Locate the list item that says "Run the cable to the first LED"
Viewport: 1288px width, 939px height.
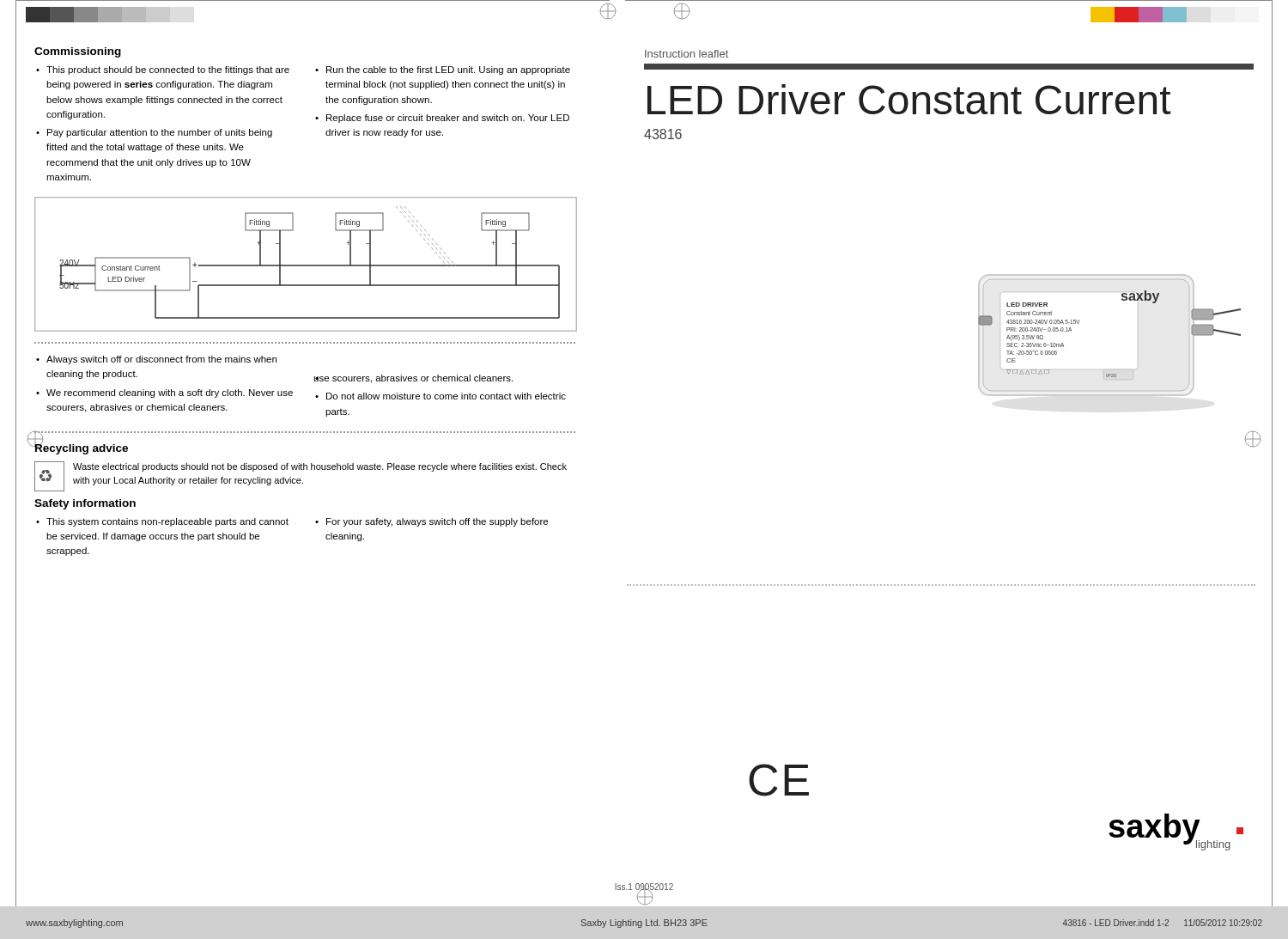point(448,84)
